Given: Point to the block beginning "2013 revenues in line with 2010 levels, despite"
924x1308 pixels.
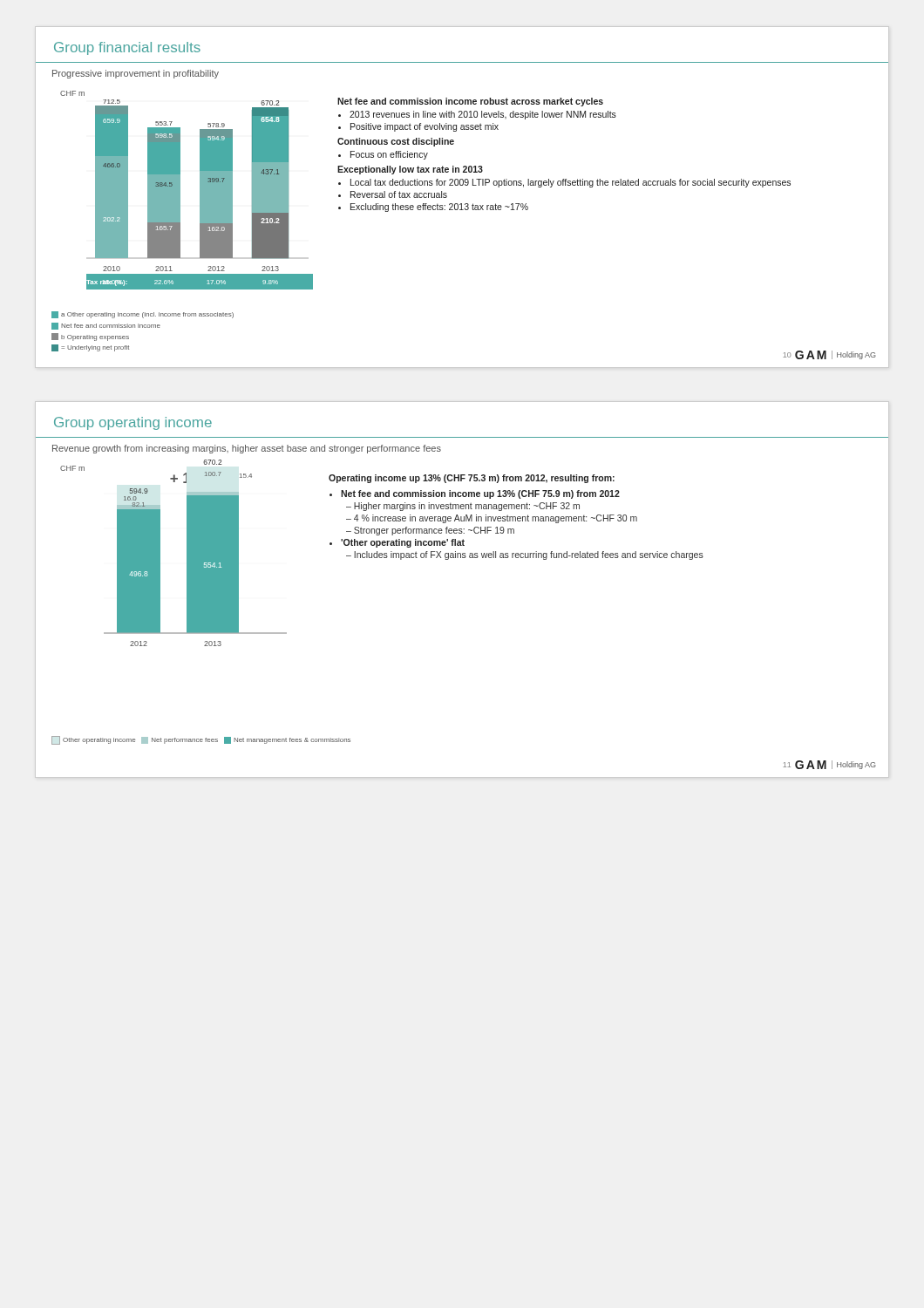Looking at the screenshot, I should click(x=483, y=114).
